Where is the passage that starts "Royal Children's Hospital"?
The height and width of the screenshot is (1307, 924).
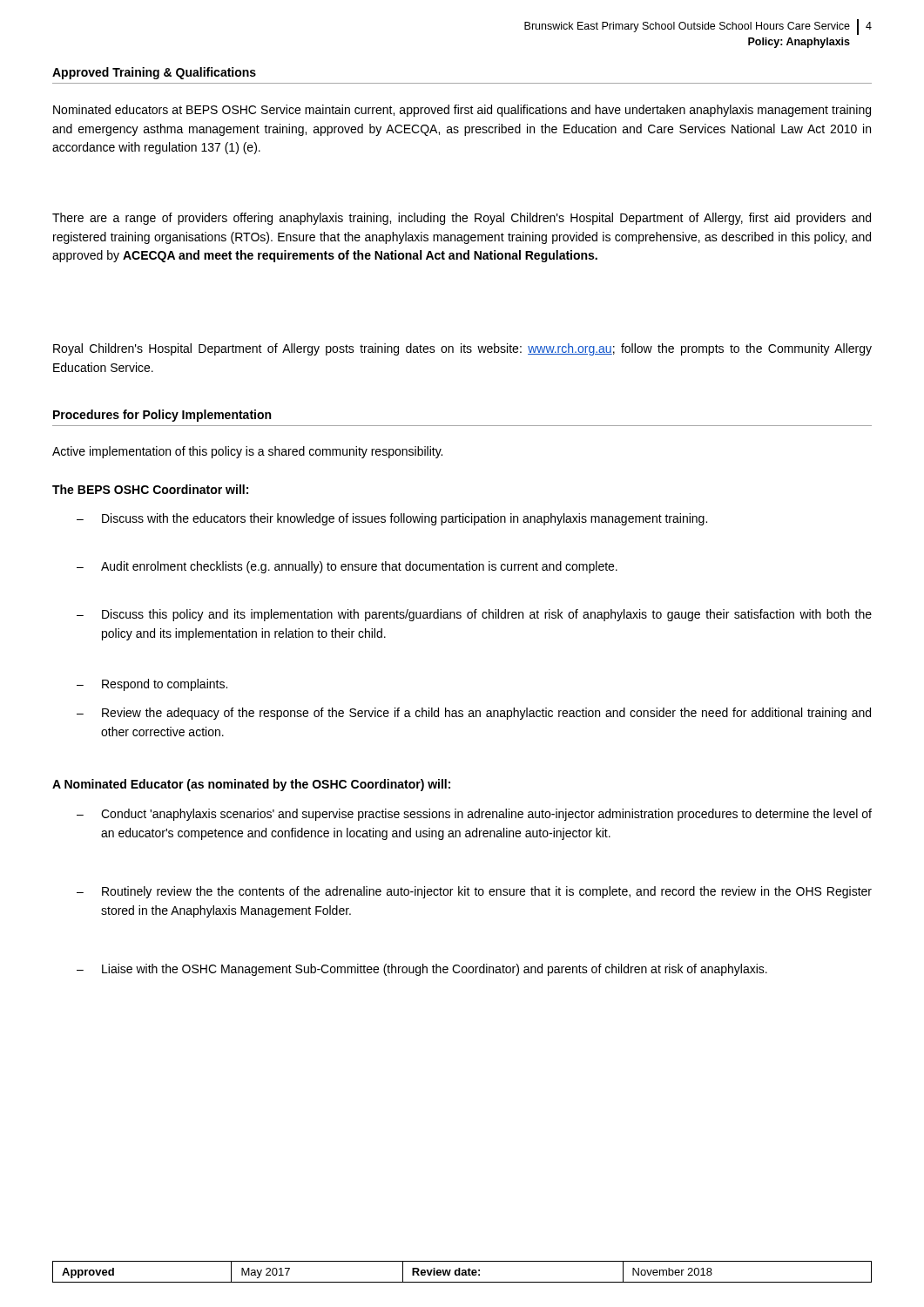tap(462, 358)
